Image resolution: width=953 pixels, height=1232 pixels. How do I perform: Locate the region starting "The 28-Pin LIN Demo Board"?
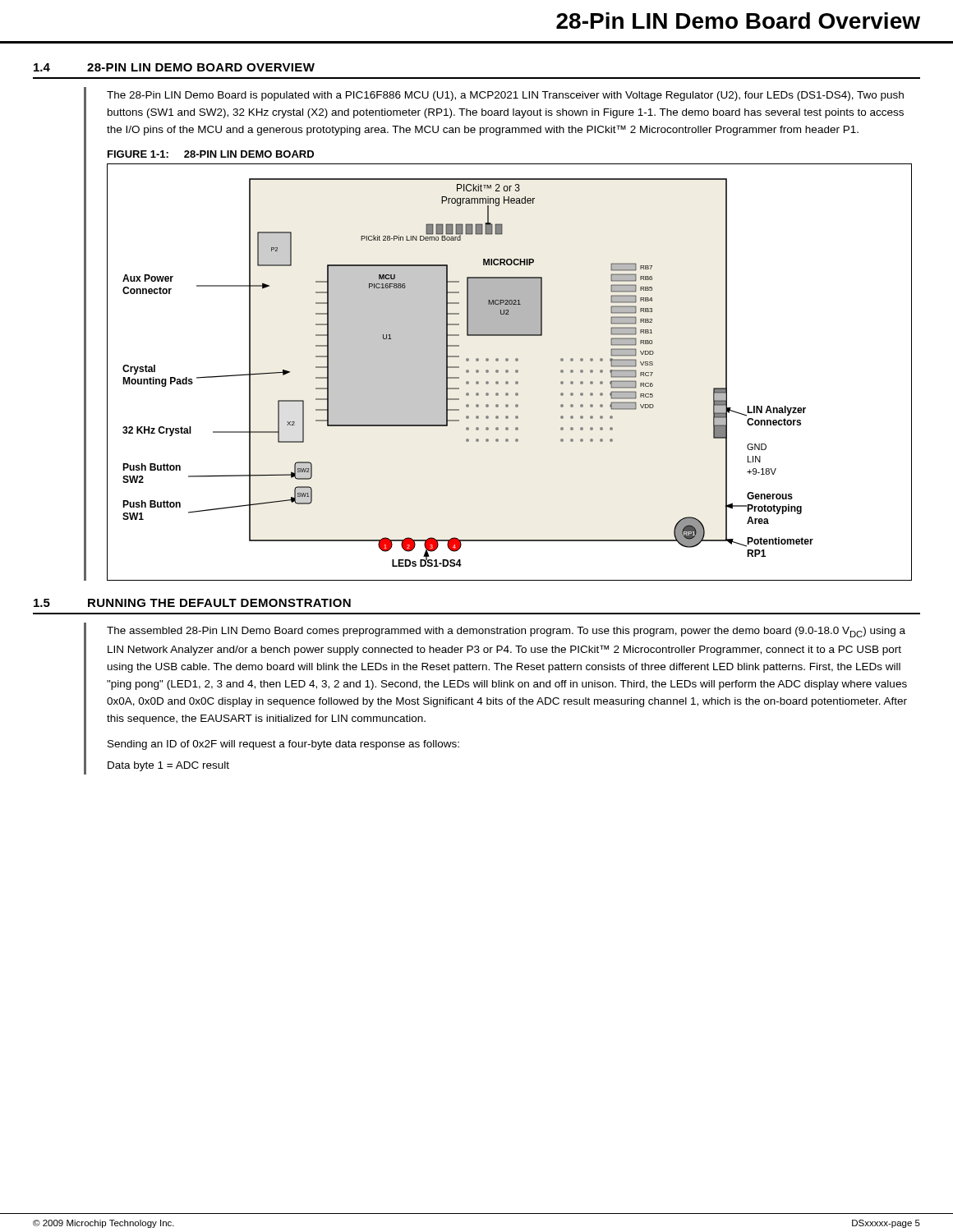coord(509,113)
